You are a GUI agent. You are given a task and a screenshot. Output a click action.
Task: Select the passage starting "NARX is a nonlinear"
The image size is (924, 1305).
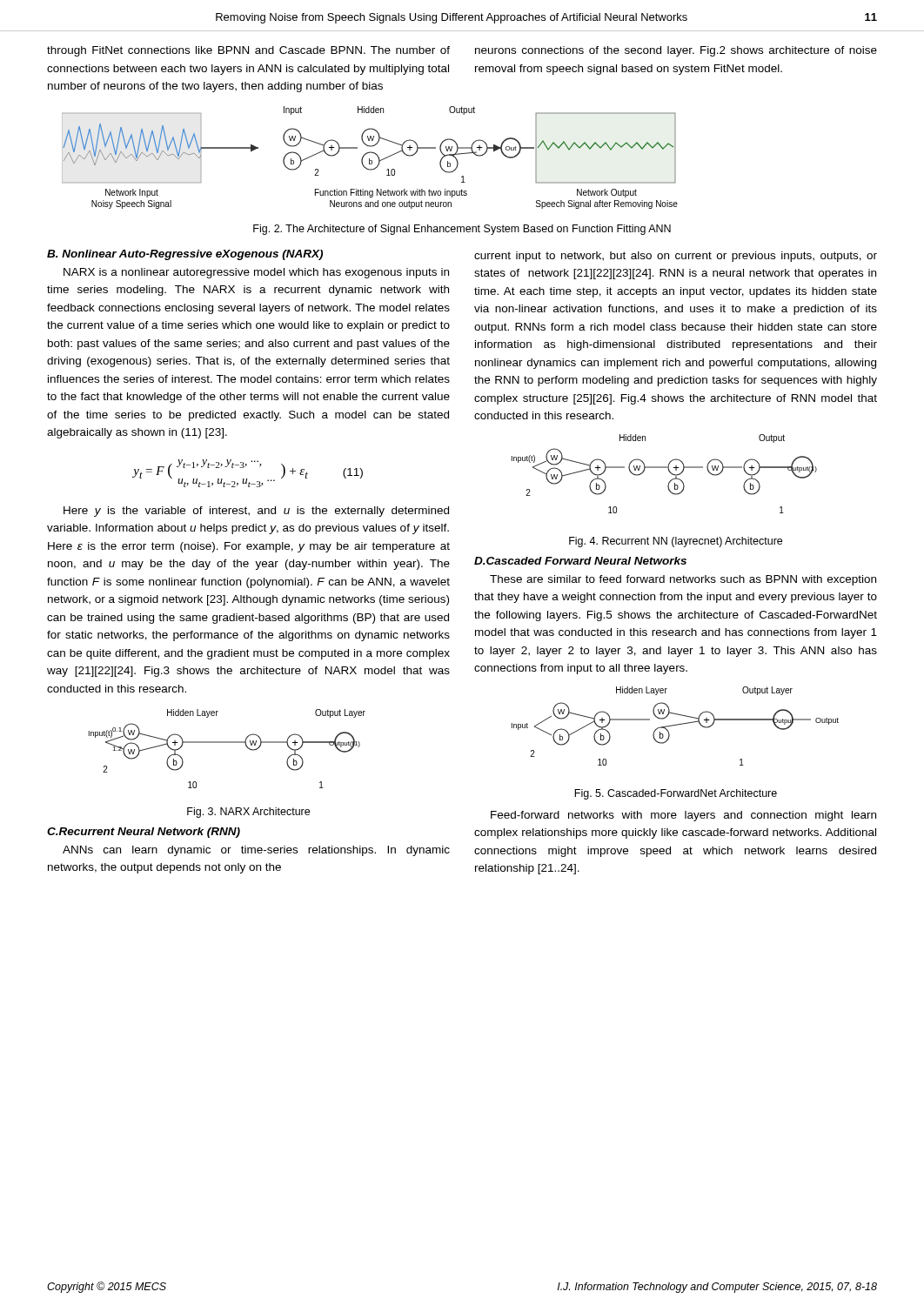tap(248, 352)
